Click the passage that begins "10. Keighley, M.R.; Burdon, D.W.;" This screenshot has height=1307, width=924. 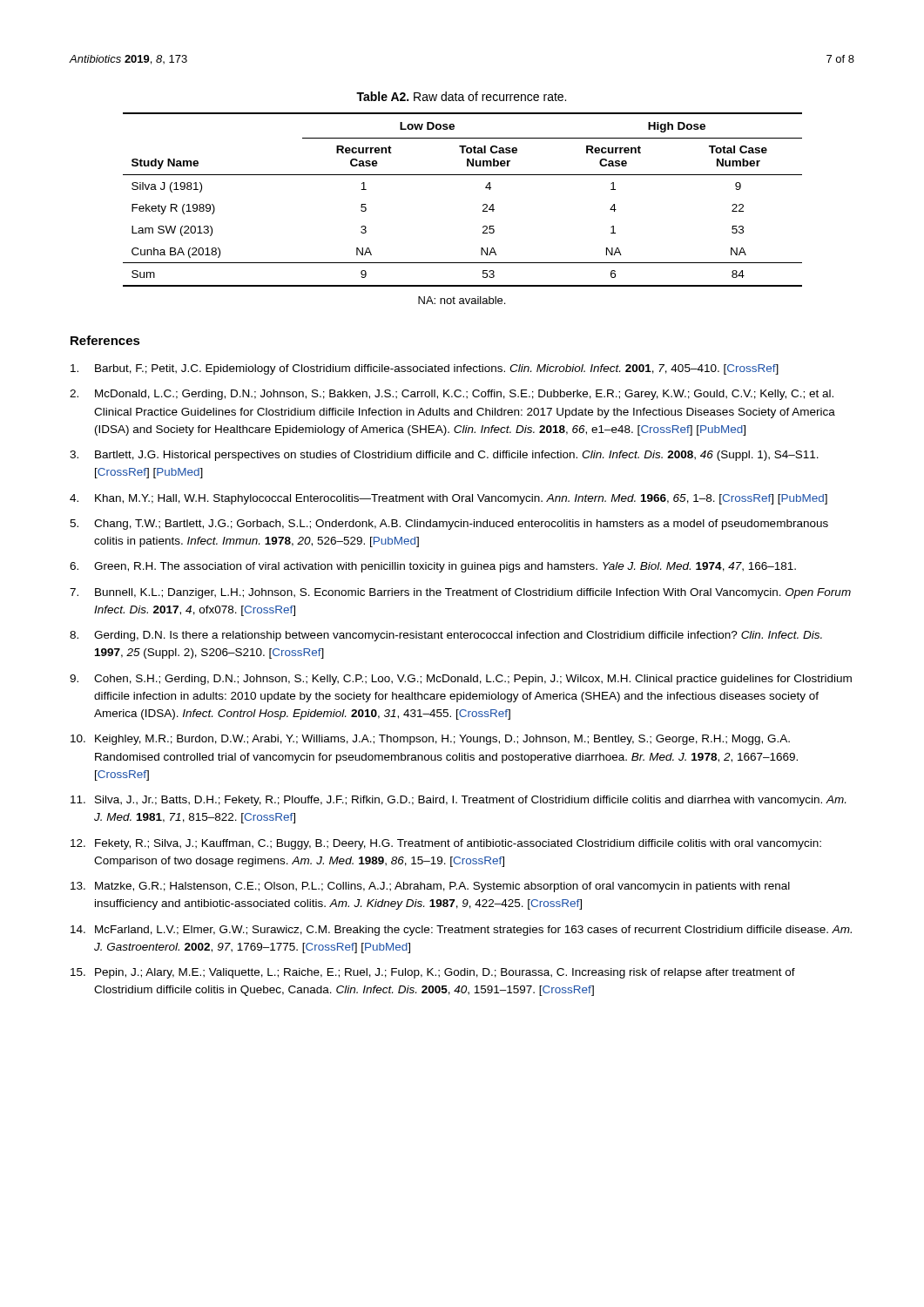[x=462, y=757]
